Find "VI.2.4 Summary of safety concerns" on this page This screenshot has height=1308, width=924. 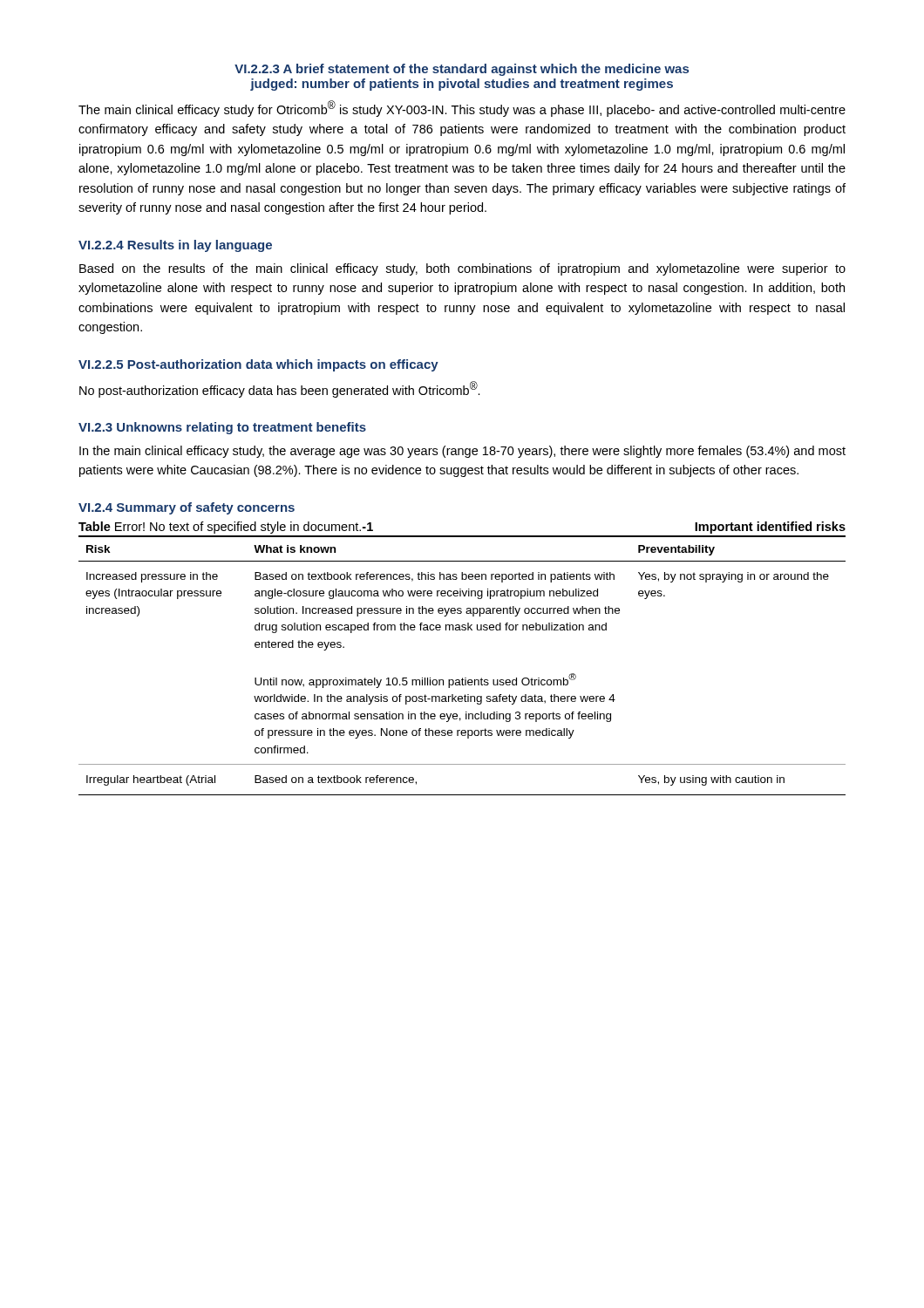[187, 507]
